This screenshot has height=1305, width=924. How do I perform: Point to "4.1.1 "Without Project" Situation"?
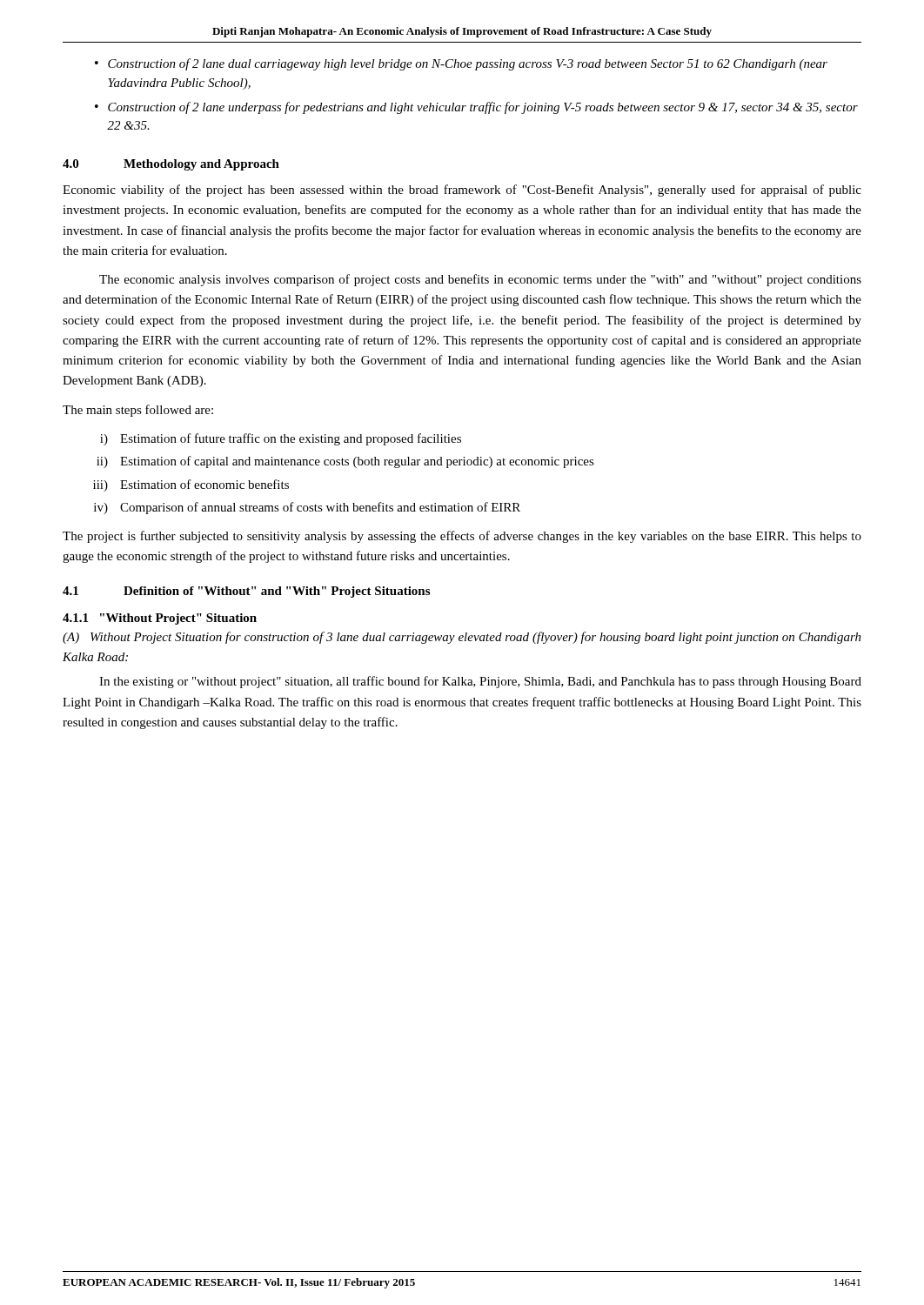click(160, 618)
